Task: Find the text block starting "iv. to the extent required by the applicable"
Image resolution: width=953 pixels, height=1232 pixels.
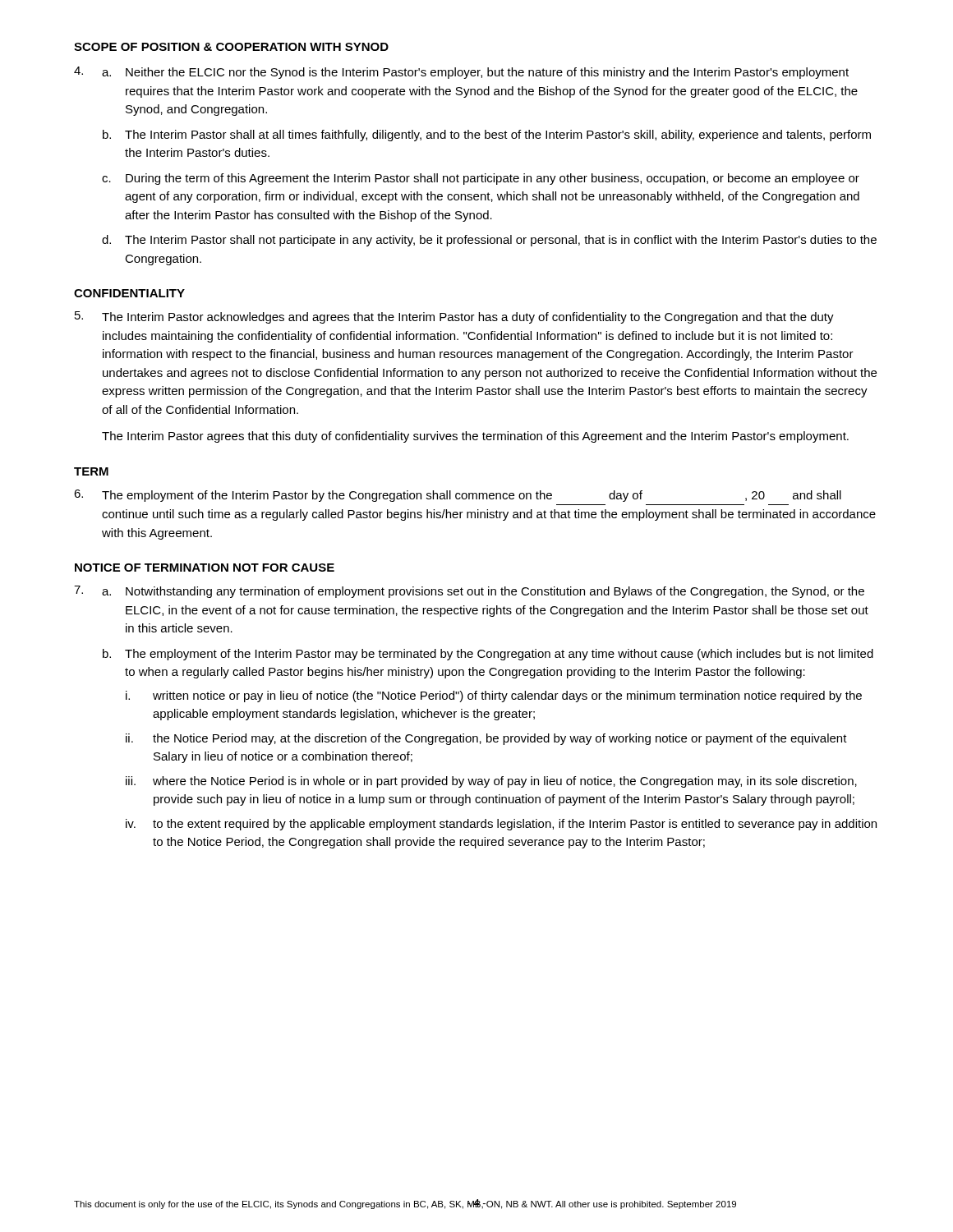Action: click(x=502, y=833)
